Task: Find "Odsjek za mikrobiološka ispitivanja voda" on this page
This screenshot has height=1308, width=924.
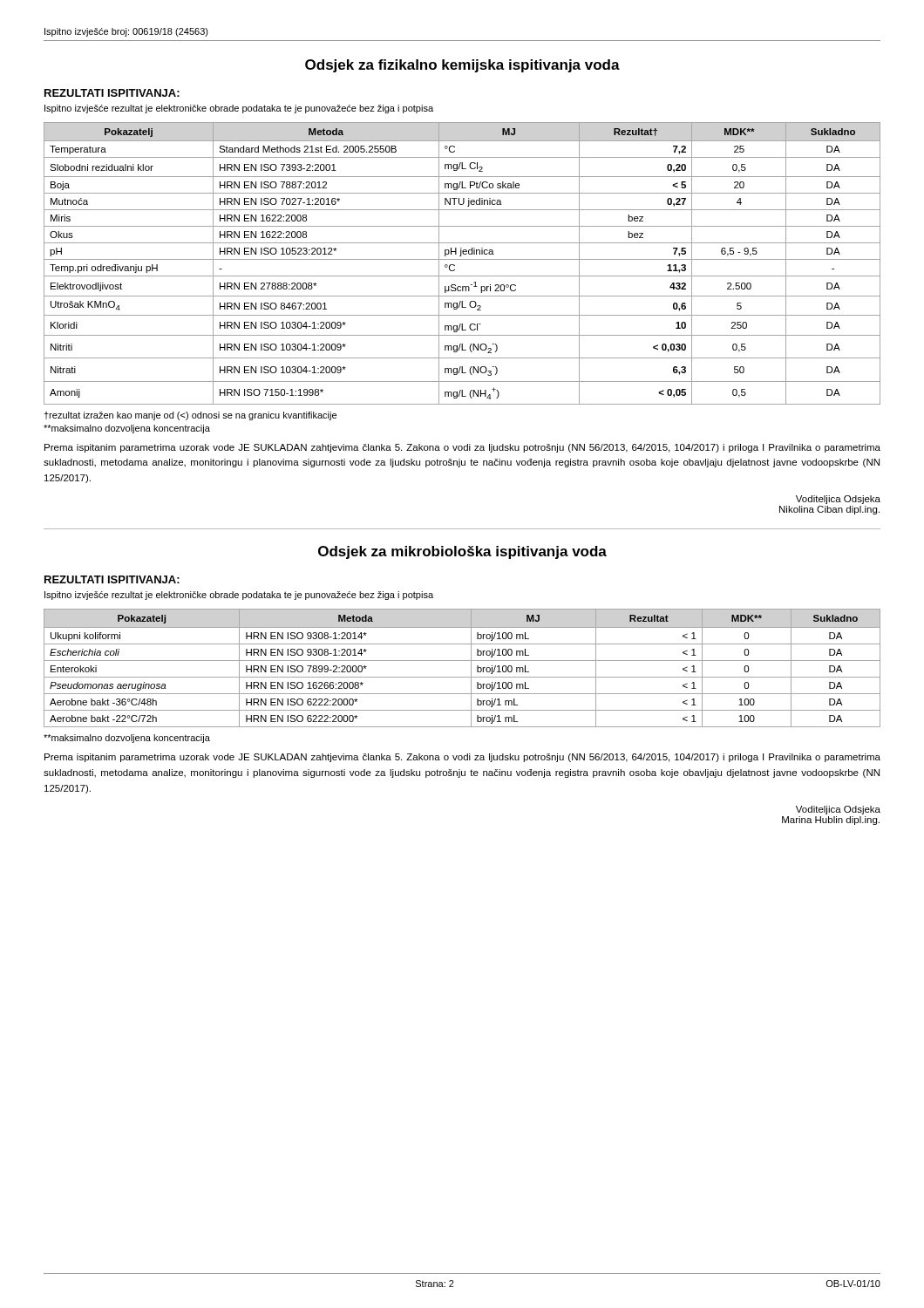Action: [x=462, y=552]
